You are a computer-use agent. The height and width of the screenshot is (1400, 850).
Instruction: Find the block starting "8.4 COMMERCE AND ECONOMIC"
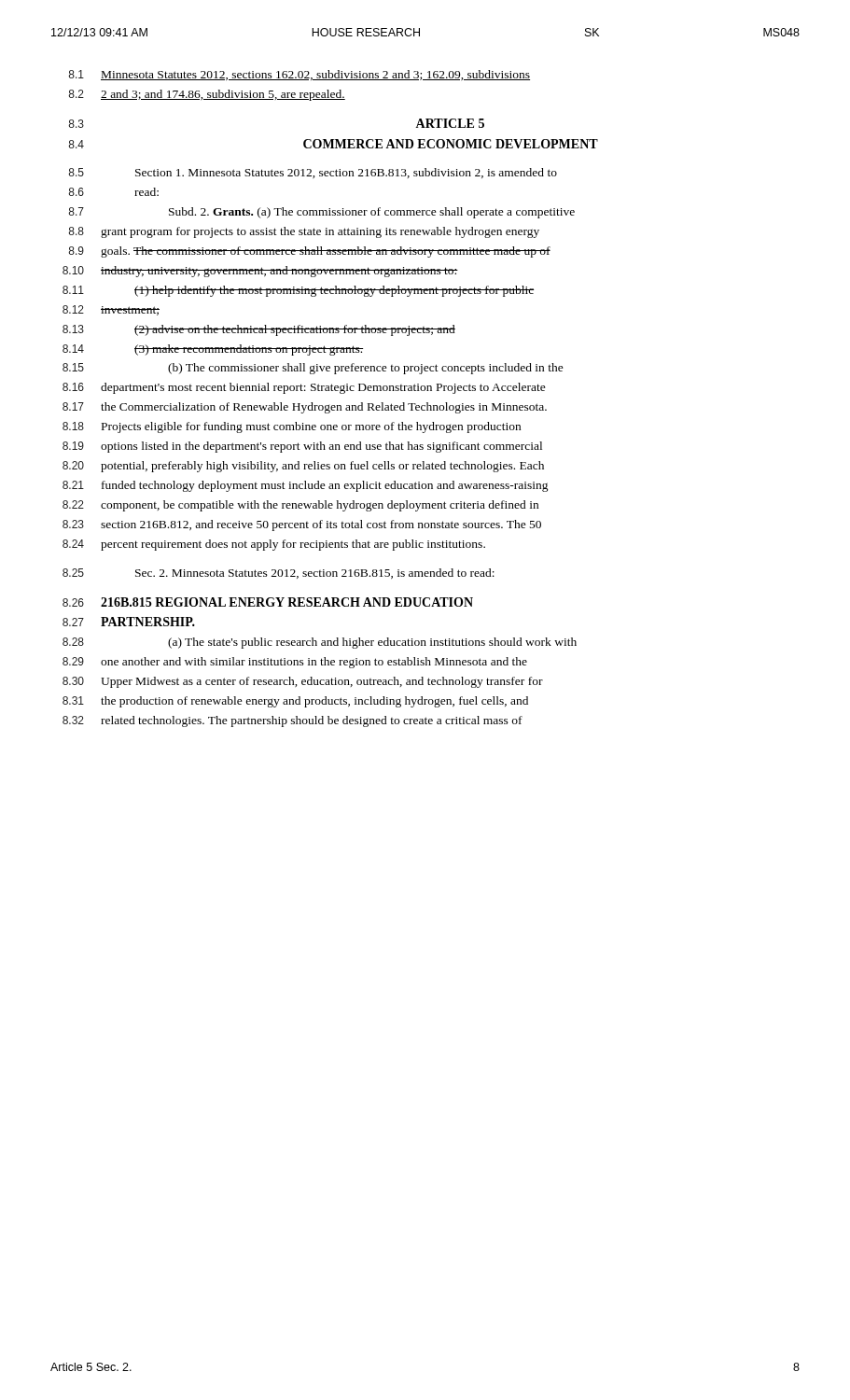tap(425, 144)
